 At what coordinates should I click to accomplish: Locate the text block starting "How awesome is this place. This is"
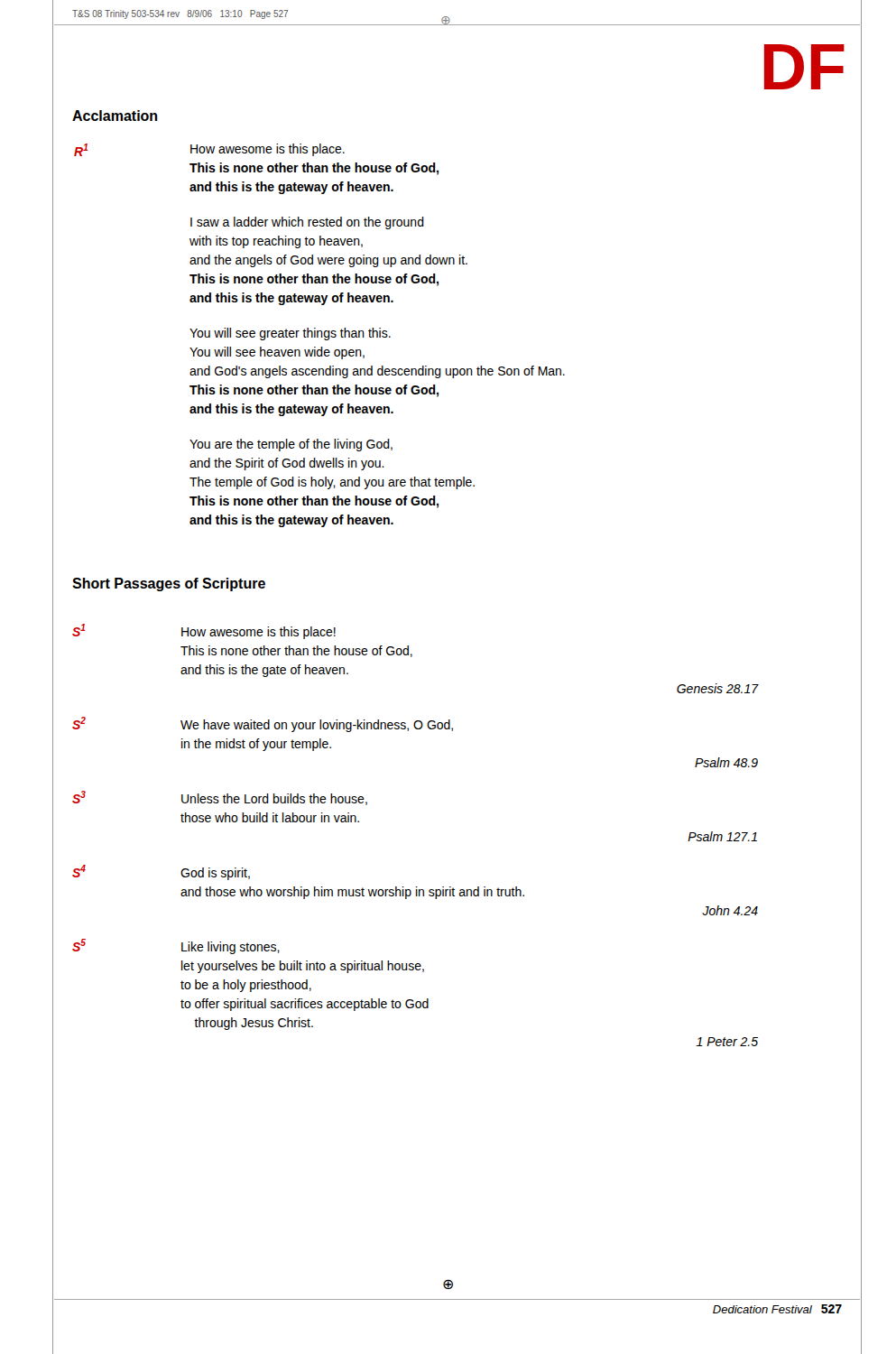tap(268, 150)
